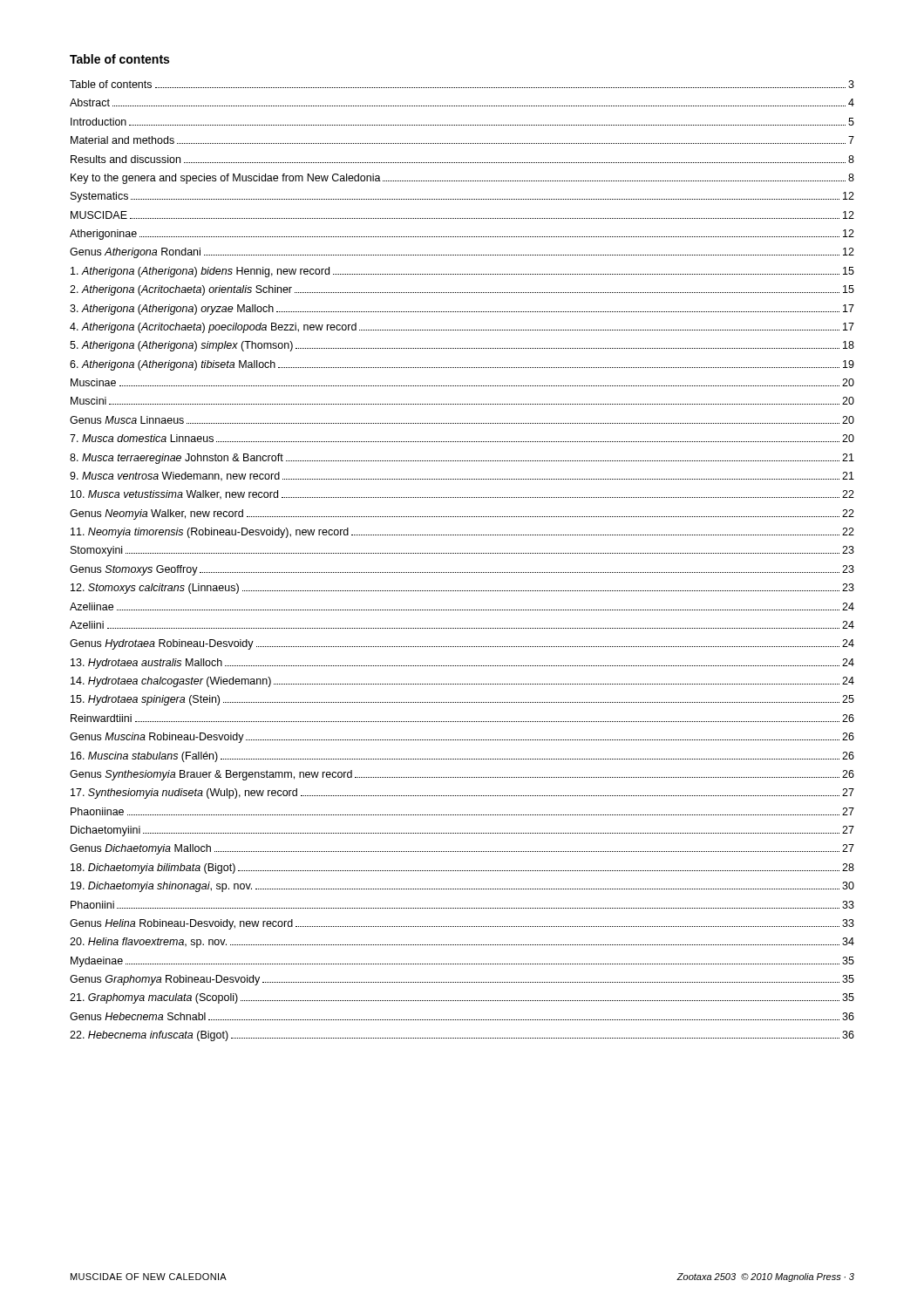Select the list item with the text "7. Musca domestica"

coord(462,439)
